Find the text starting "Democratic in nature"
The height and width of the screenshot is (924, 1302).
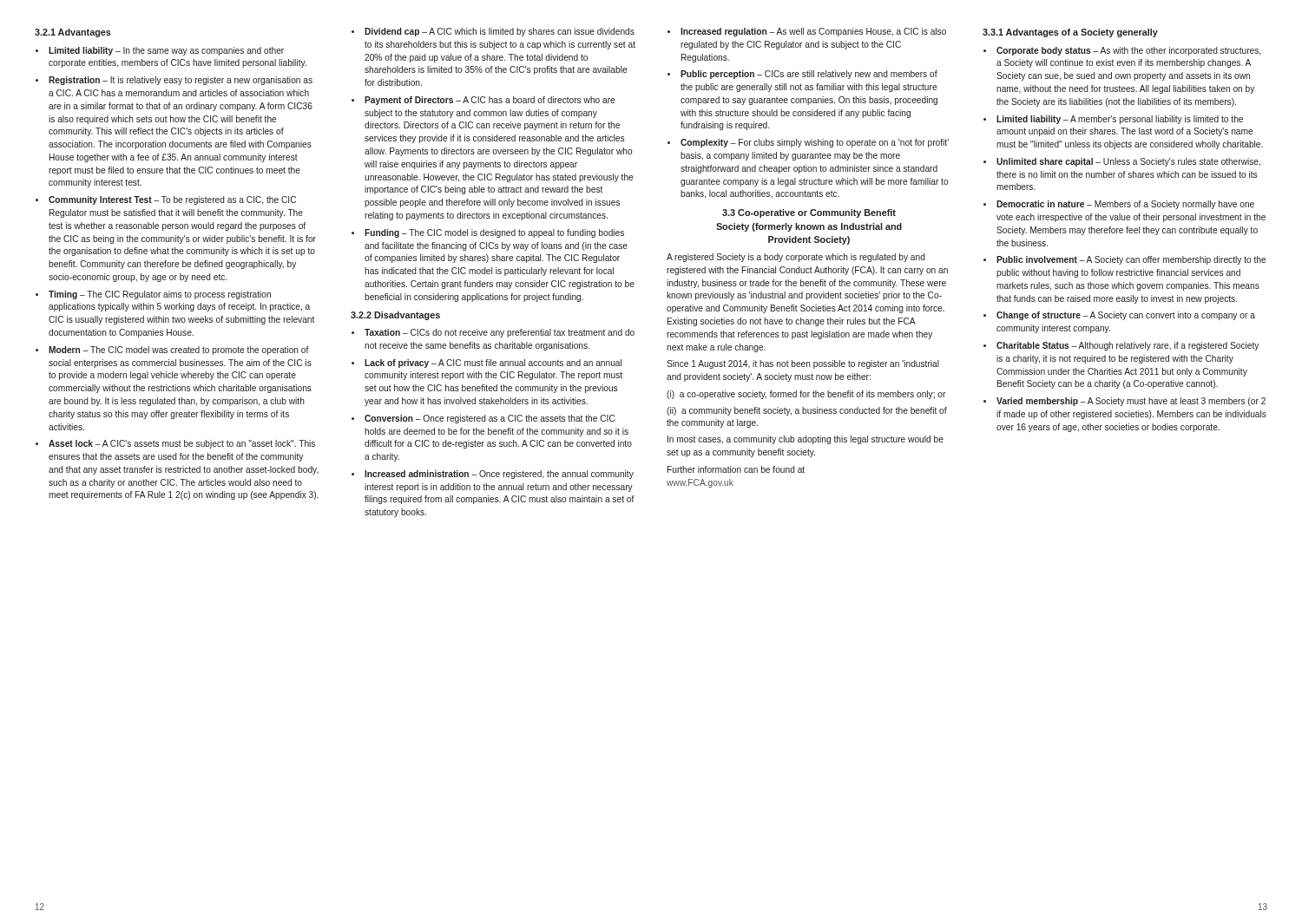click(1131, 224)
